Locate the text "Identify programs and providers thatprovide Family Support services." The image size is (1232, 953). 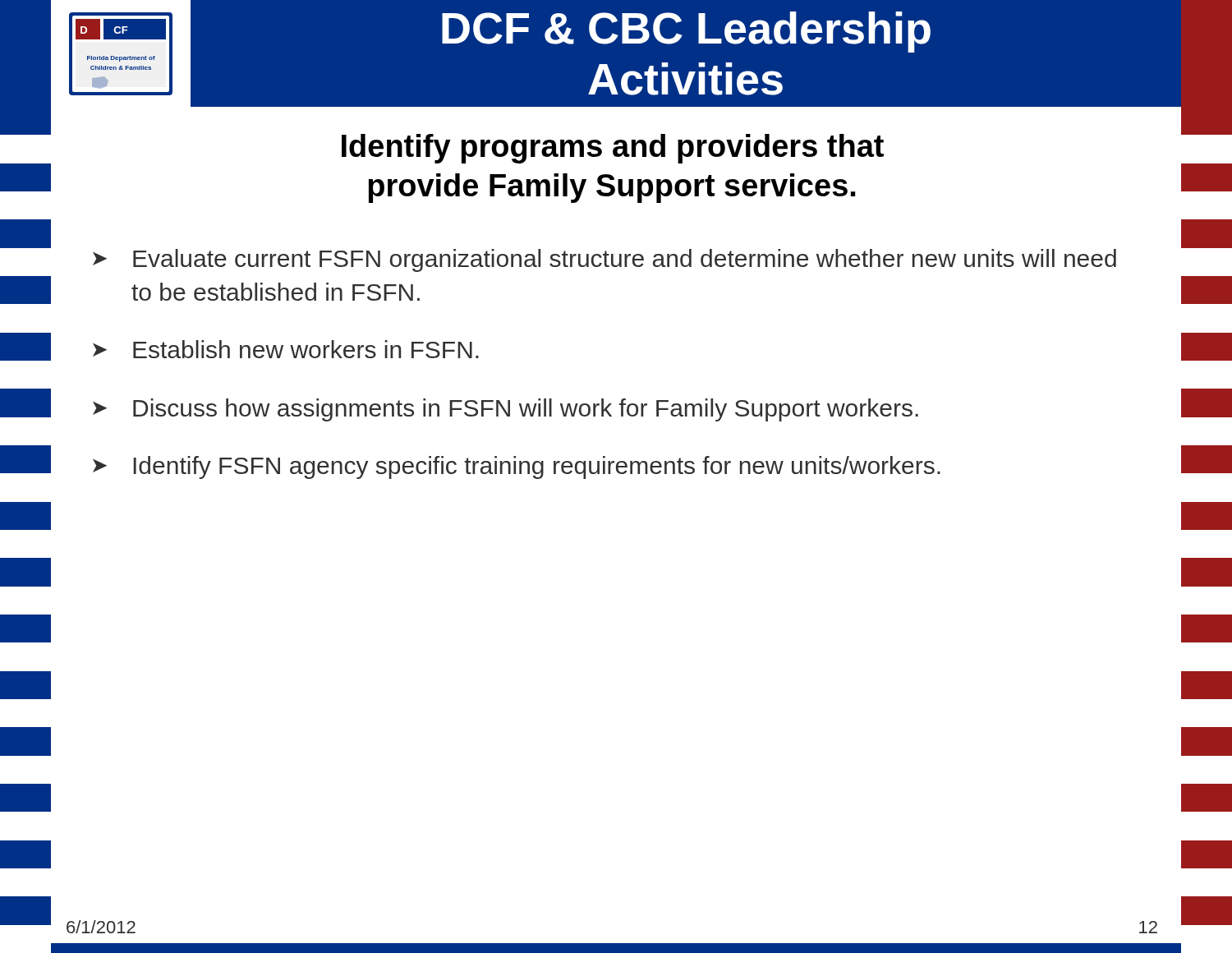point(612,166)
